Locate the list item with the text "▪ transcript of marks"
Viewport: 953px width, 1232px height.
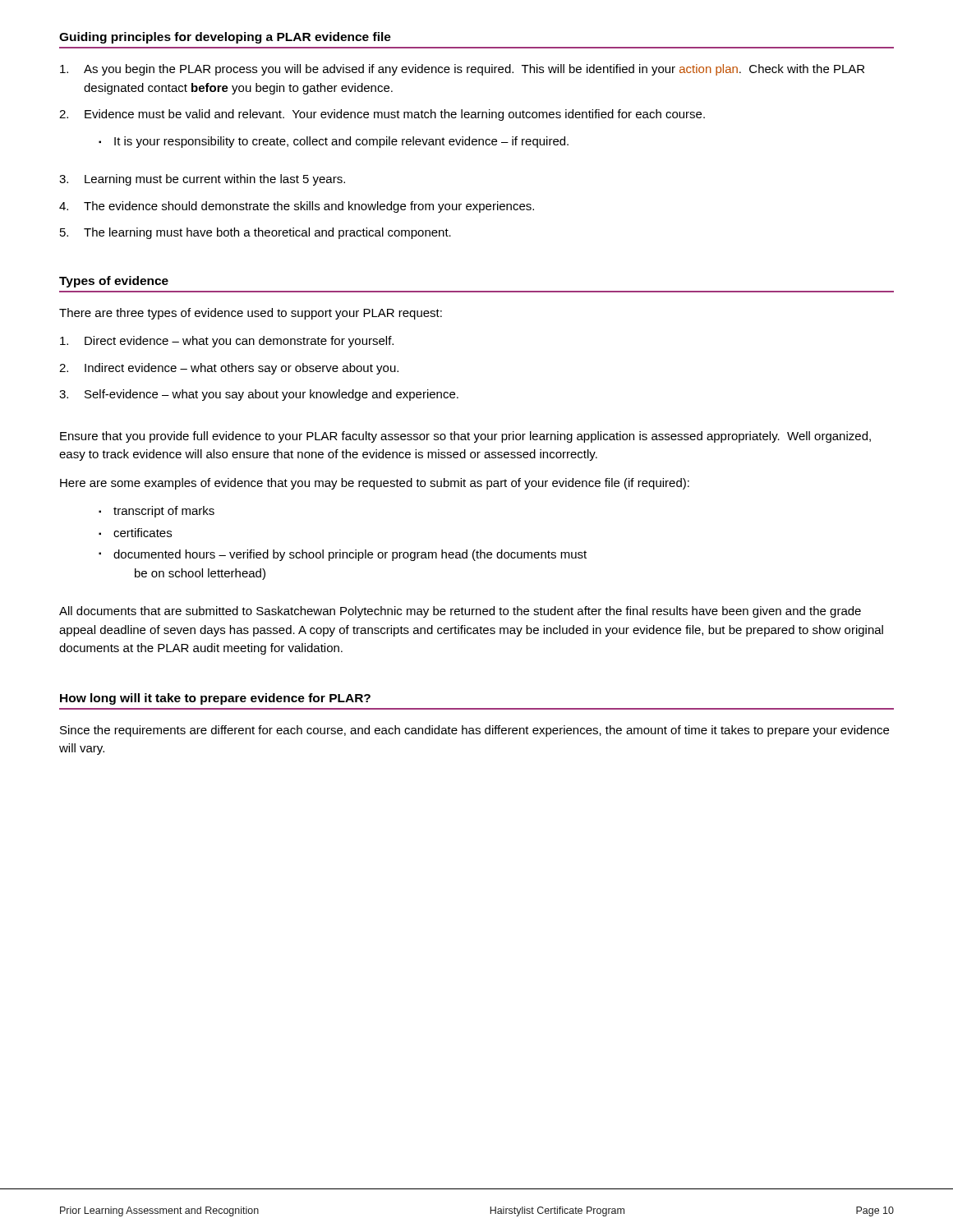(157, 511)
